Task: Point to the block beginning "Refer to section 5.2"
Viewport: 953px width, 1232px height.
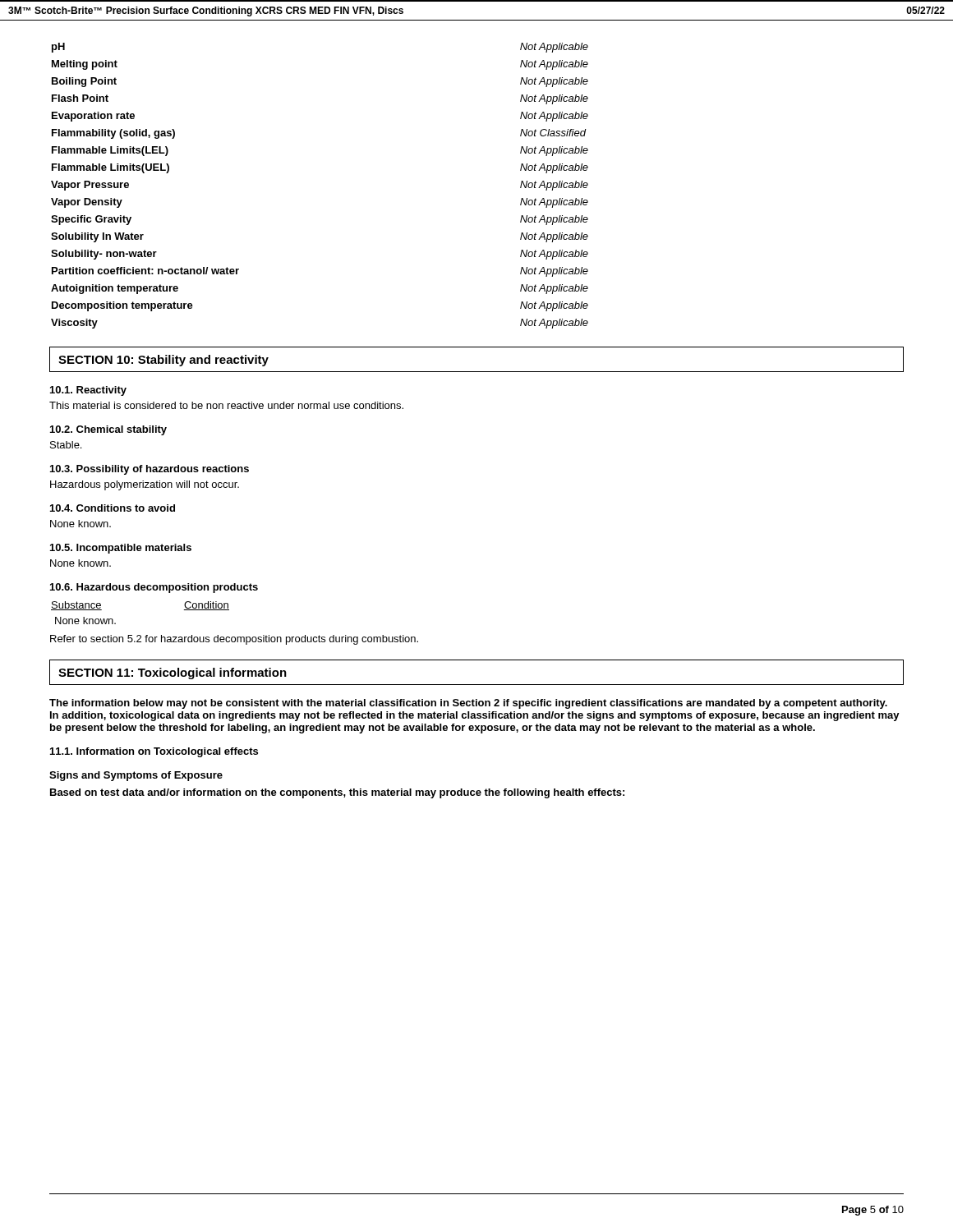Action: (234, 639)
